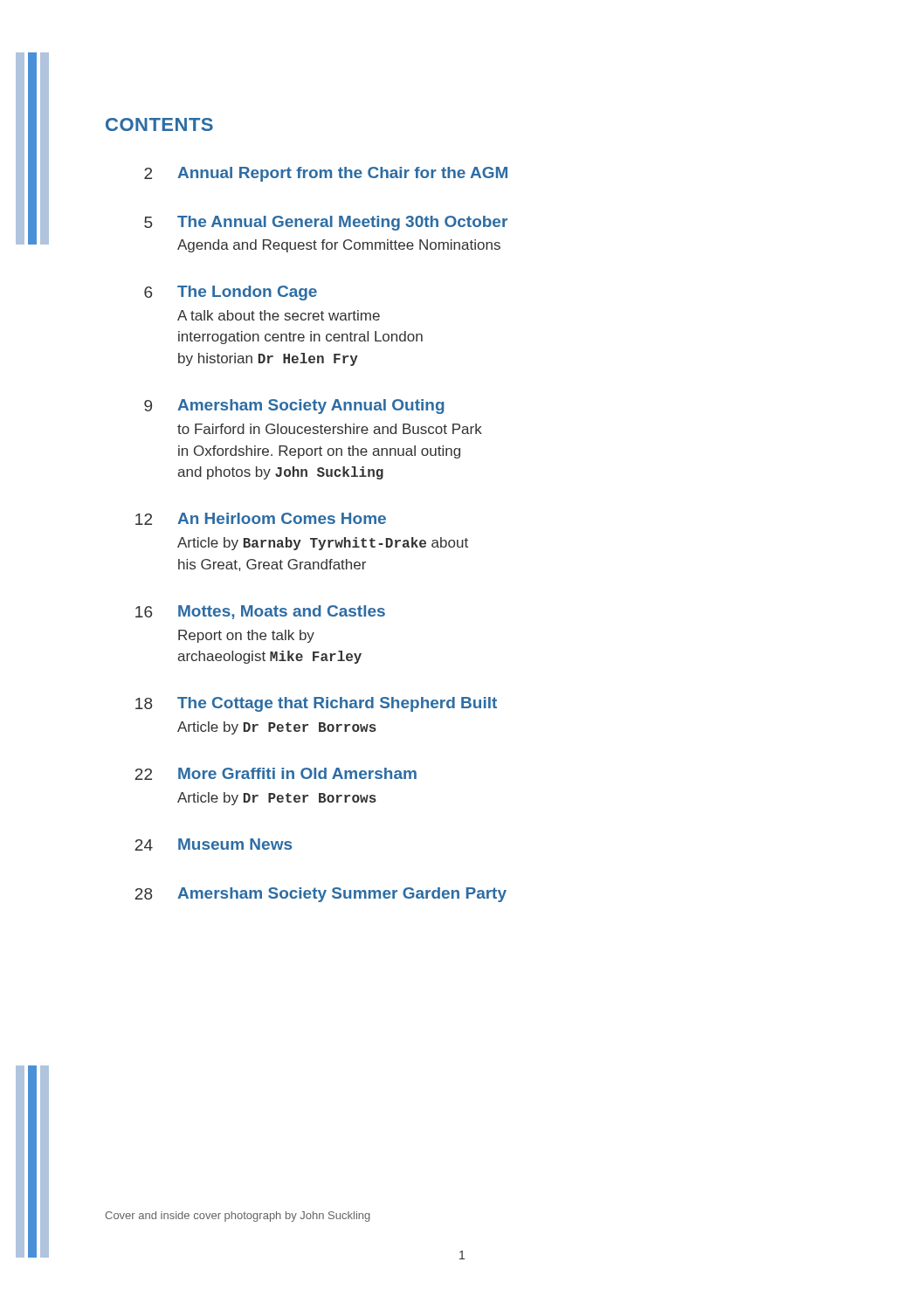The image size is (924, 1310).
Task: Point to the passage starting "12 An Heirloom Comes Home Article"
Action: (x=454, y=542)
